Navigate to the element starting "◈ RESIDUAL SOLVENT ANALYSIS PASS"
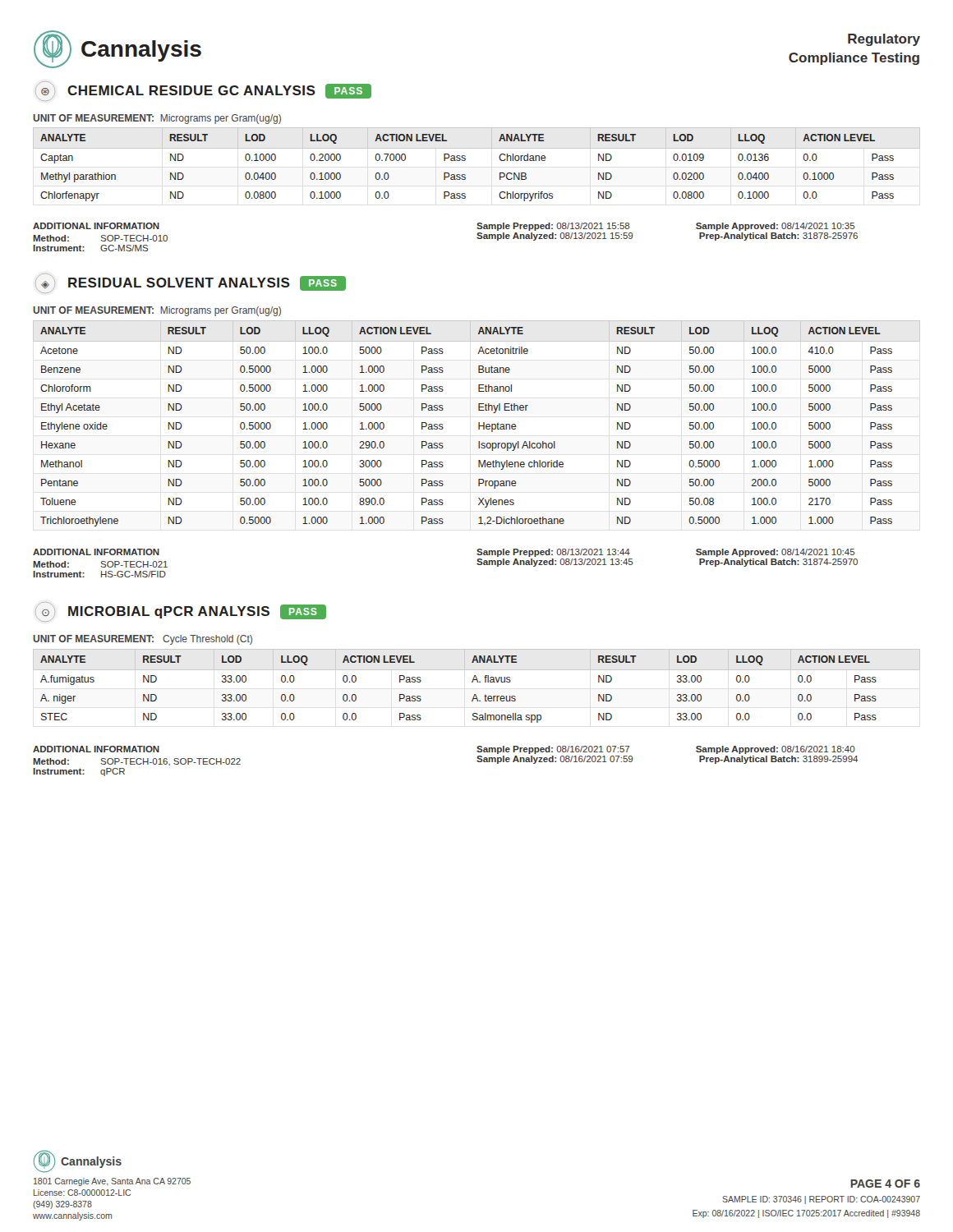953x1232 pixels. [191, 283]
